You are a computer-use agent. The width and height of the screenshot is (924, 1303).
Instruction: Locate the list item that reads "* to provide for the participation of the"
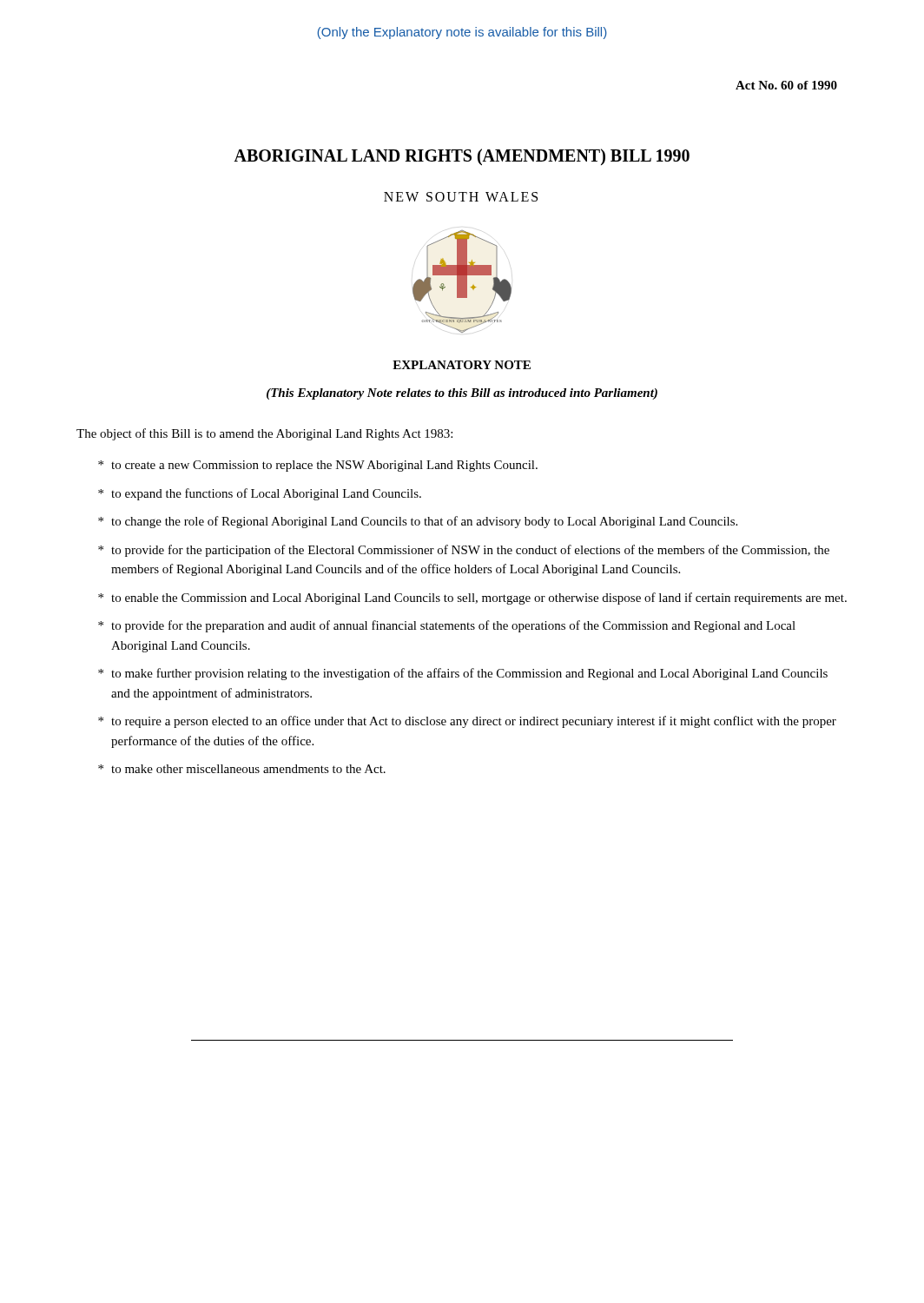[x=462, y=559]
